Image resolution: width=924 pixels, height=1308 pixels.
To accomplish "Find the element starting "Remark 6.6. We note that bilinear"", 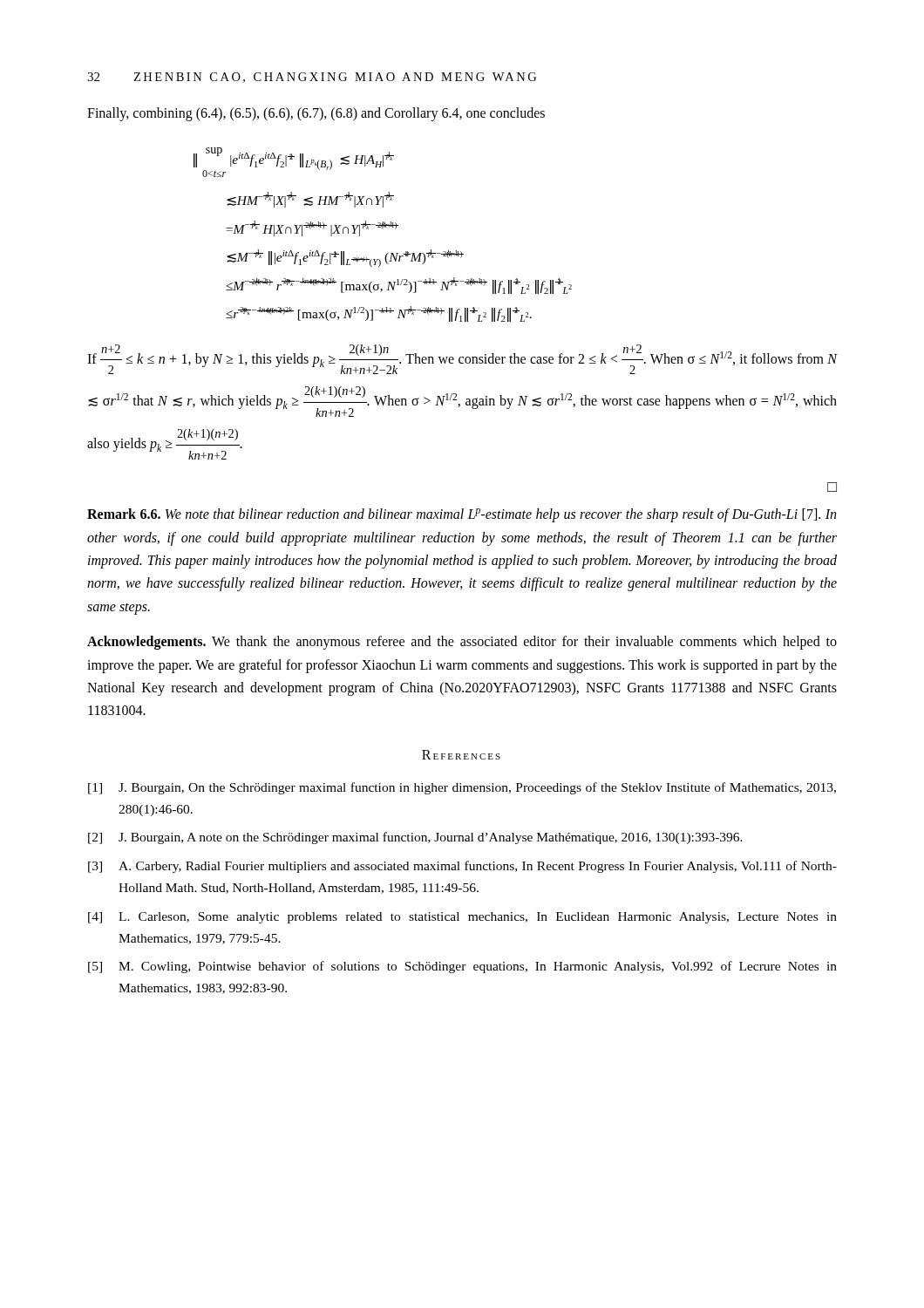I will pyautogui.click(x=462, y=559).
